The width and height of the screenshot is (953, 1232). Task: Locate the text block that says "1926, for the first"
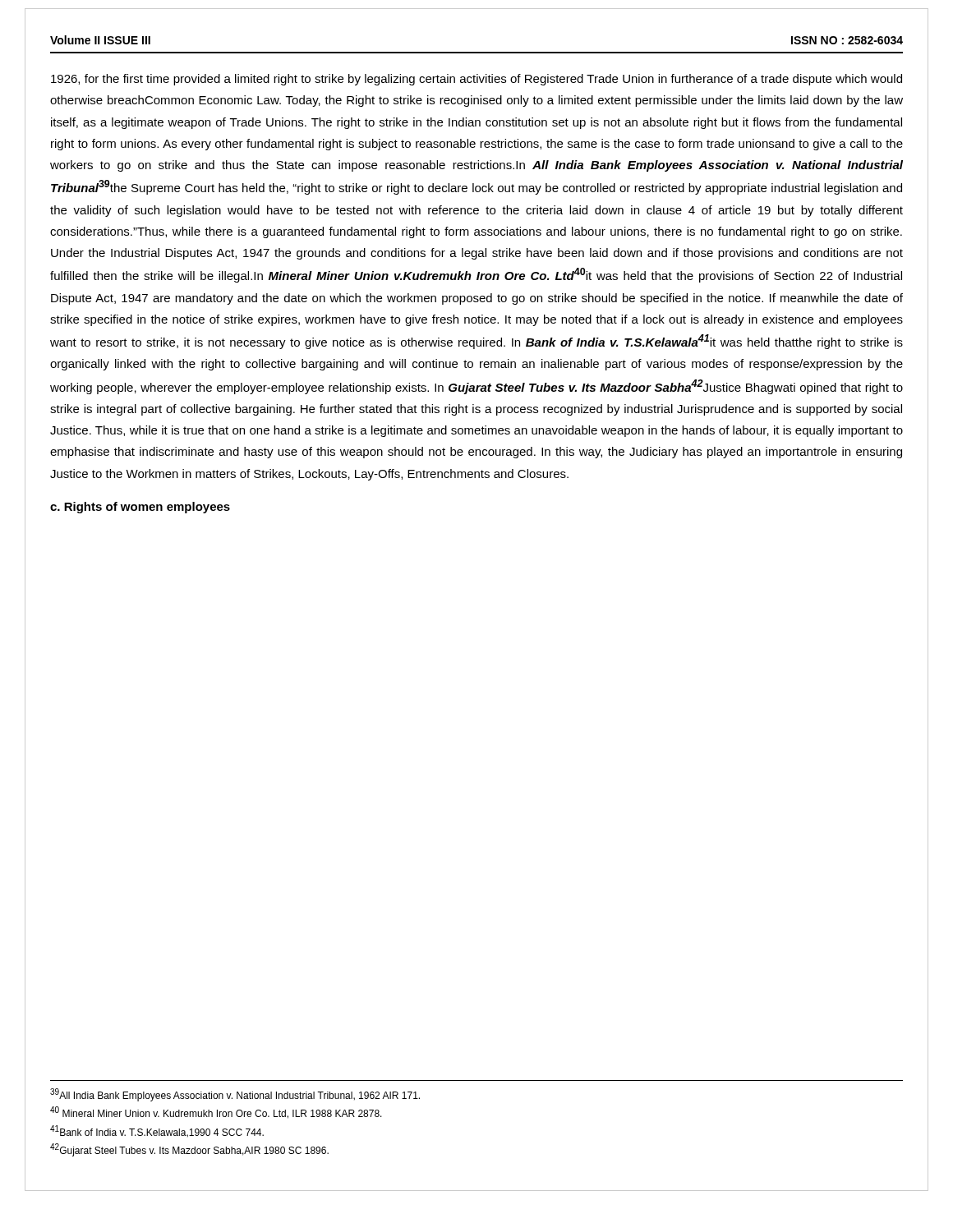(476, 276)
